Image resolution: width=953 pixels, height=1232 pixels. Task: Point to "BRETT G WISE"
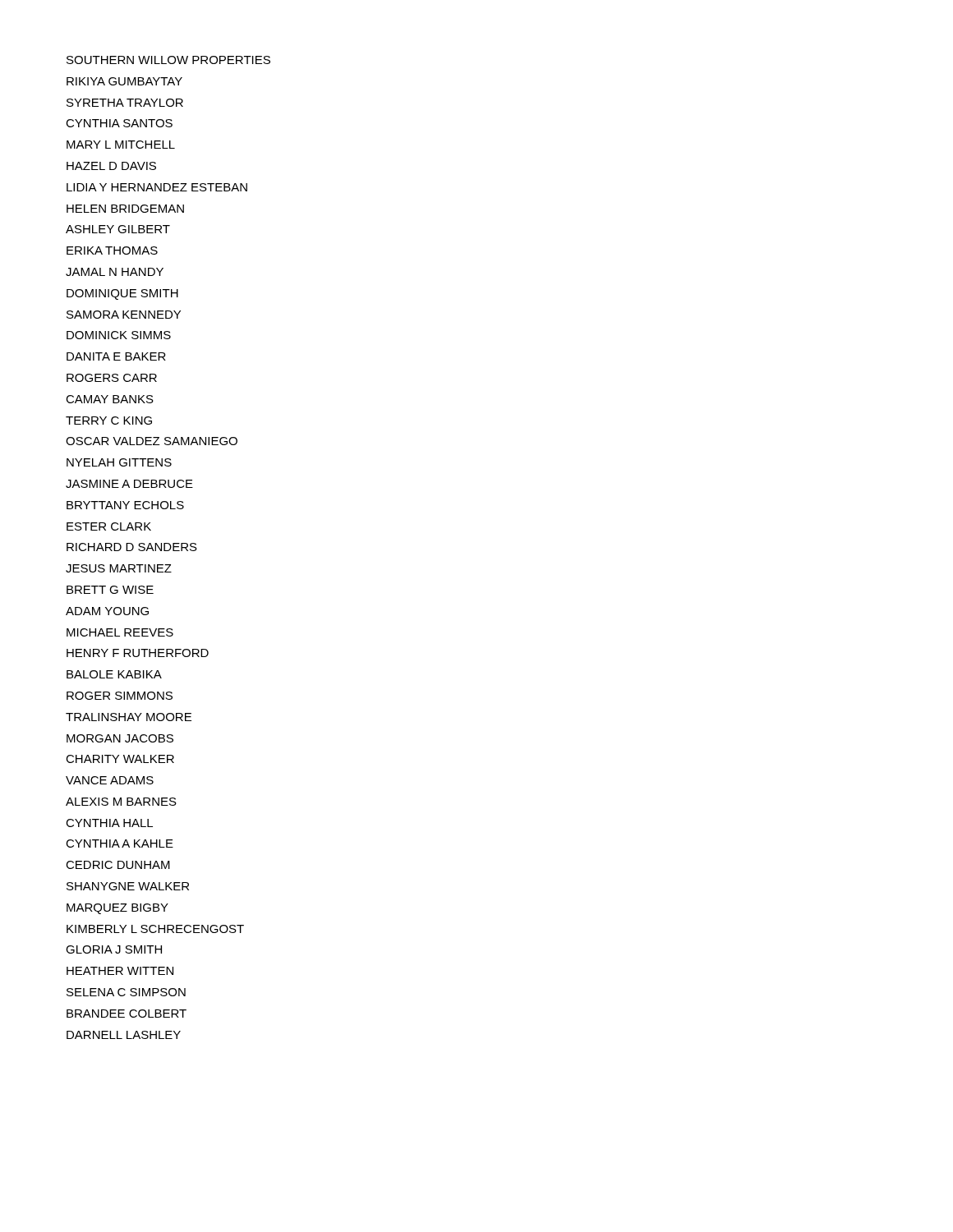click(110, 589)
